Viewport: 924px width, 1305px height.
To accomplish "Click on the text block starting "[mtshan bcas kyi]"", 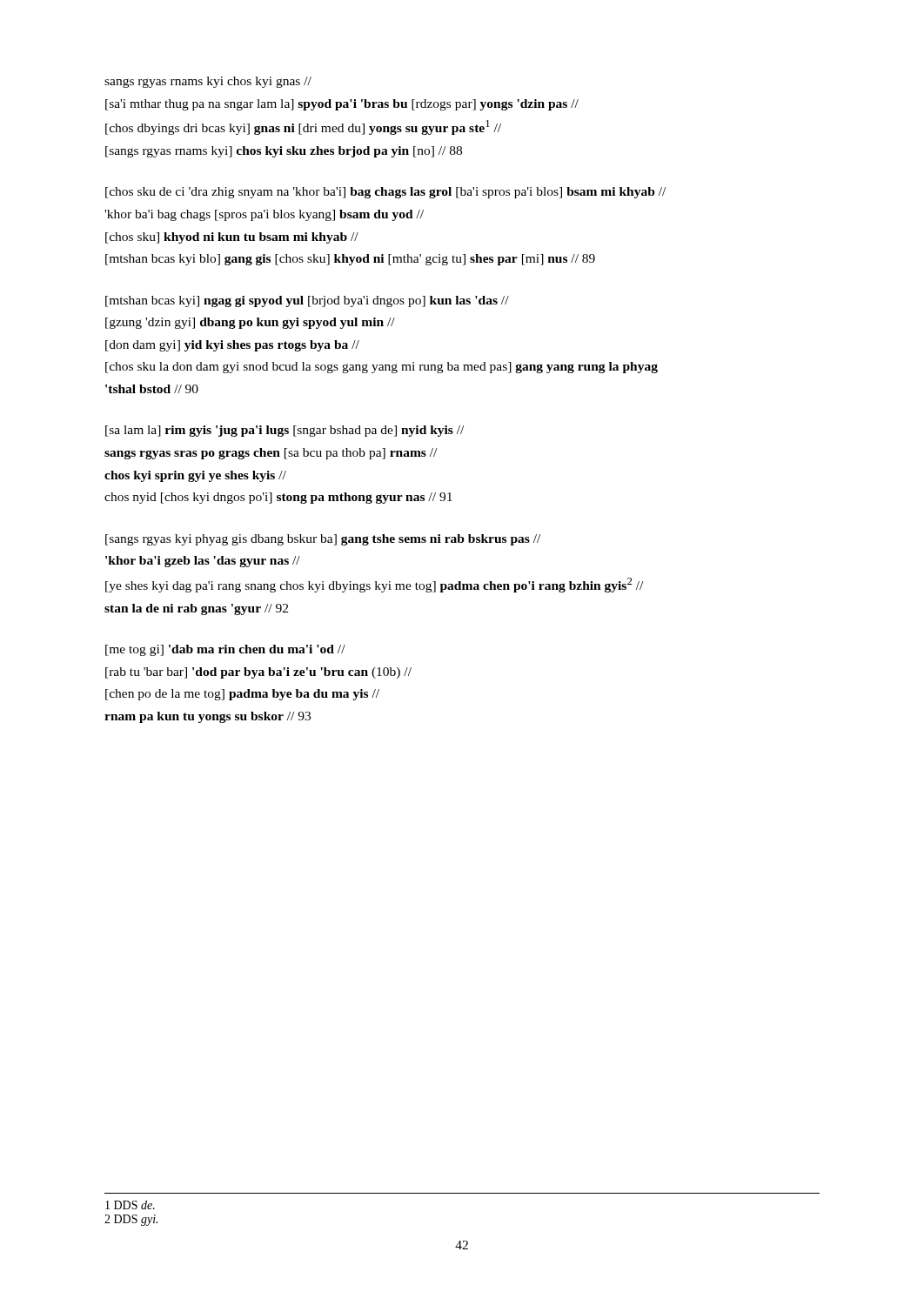I will 307,301.
